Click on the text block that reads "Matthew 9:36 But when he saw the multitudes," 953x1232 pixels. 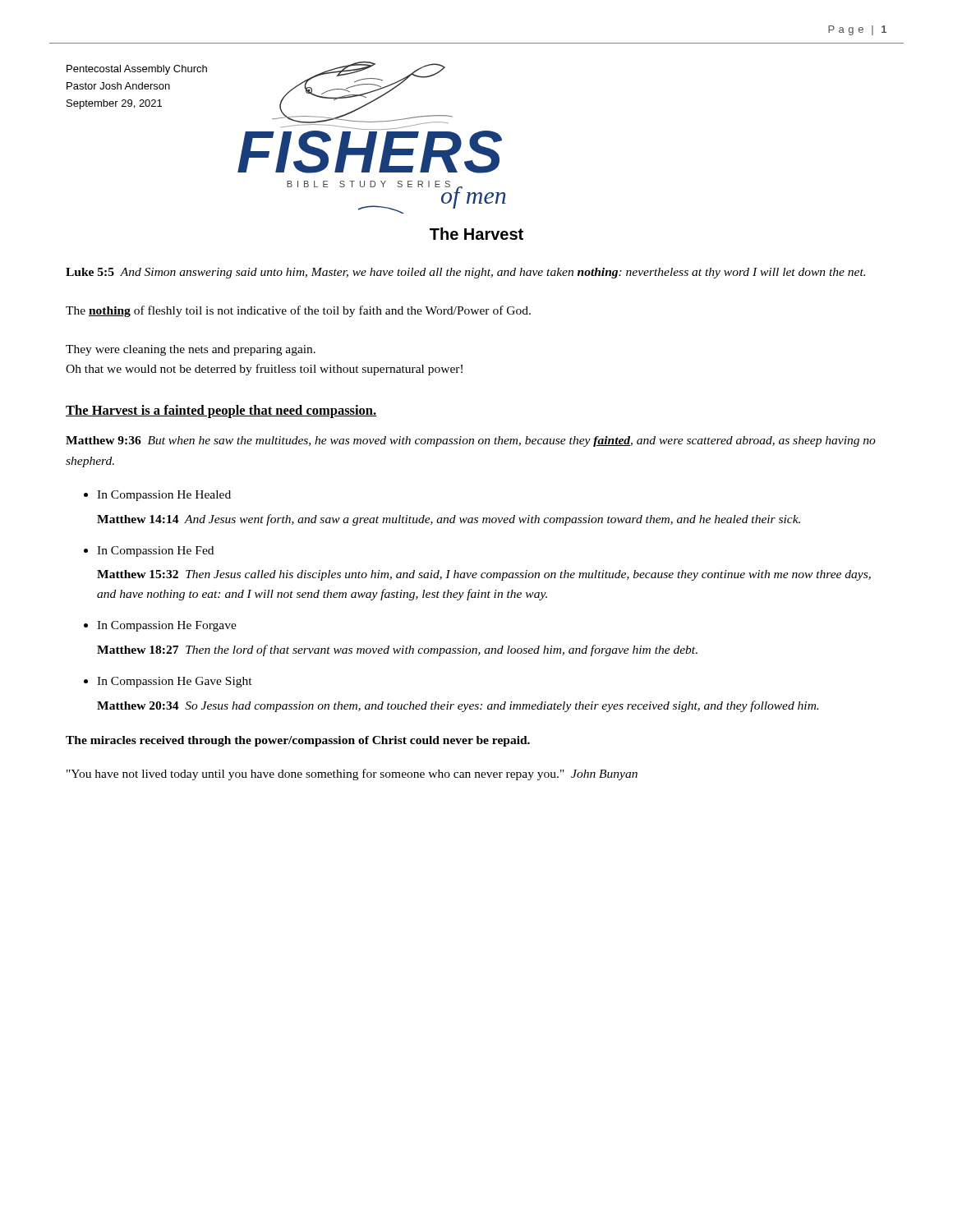tap(471, 450)
